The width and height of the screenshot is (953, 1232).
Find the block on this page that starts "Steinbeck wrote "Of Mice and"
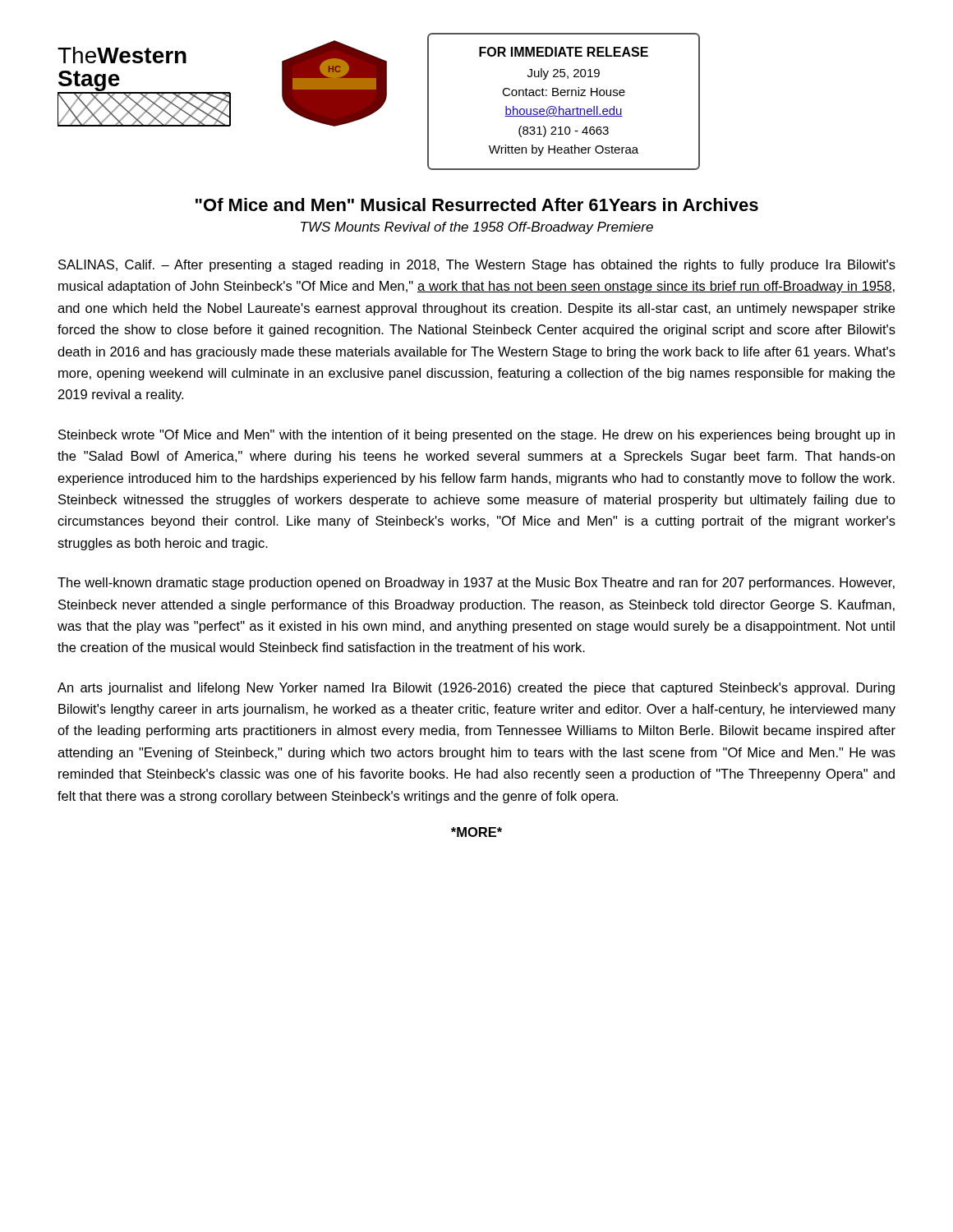click(x=476, y=488)
